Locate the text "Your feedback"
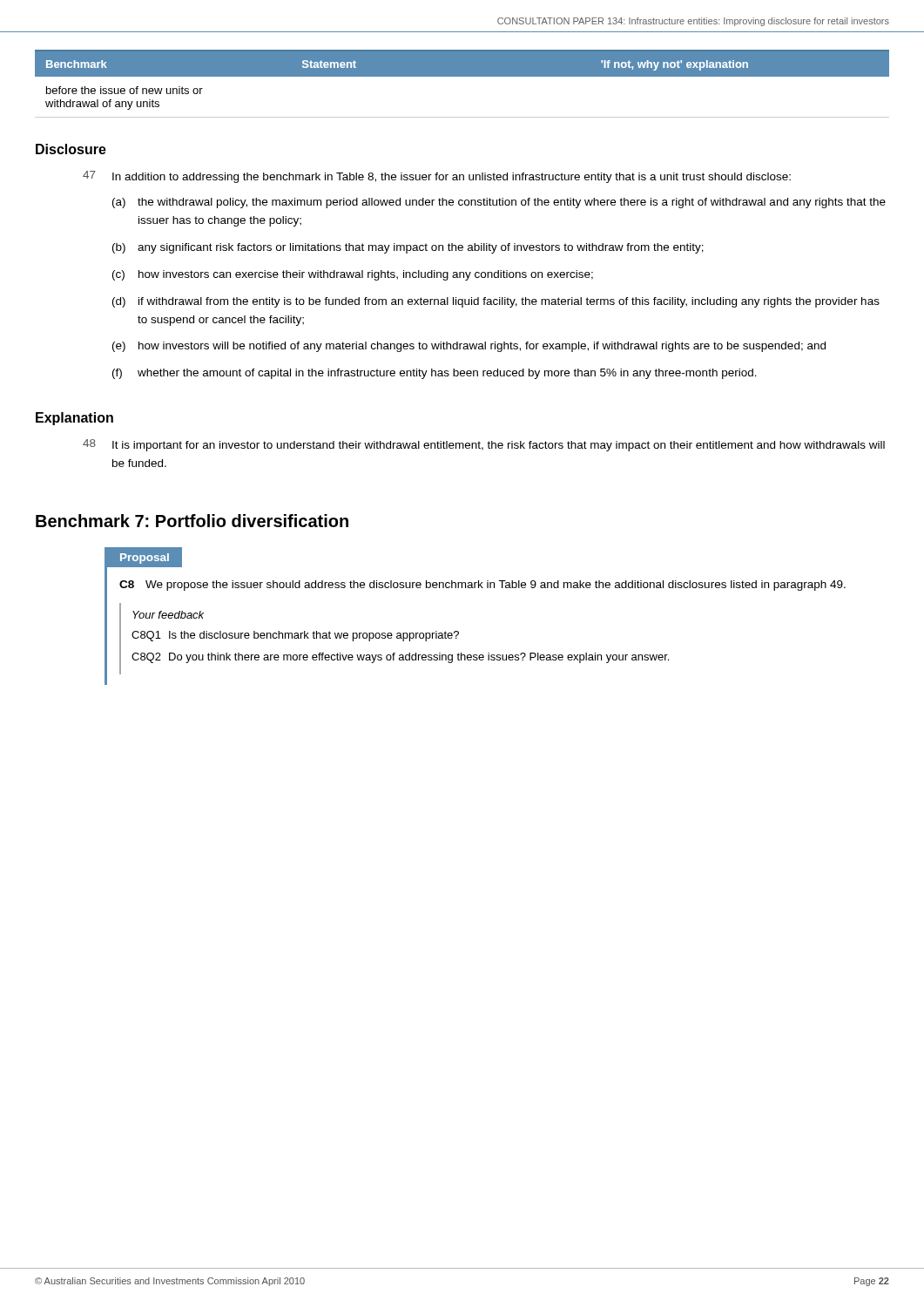 pos(168,615)
